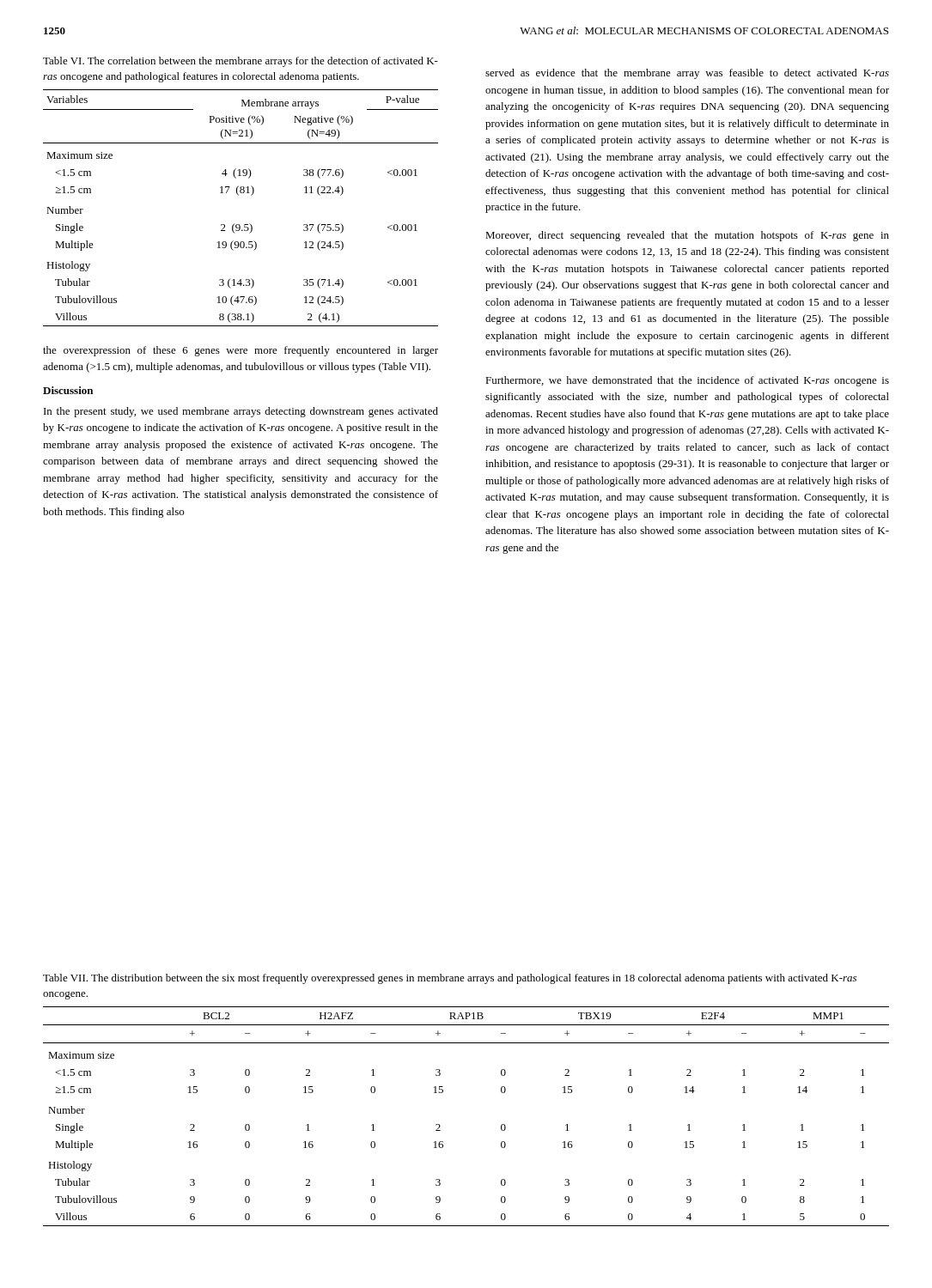Select the text block containing "the overexpression of"

tap(241, 358)
